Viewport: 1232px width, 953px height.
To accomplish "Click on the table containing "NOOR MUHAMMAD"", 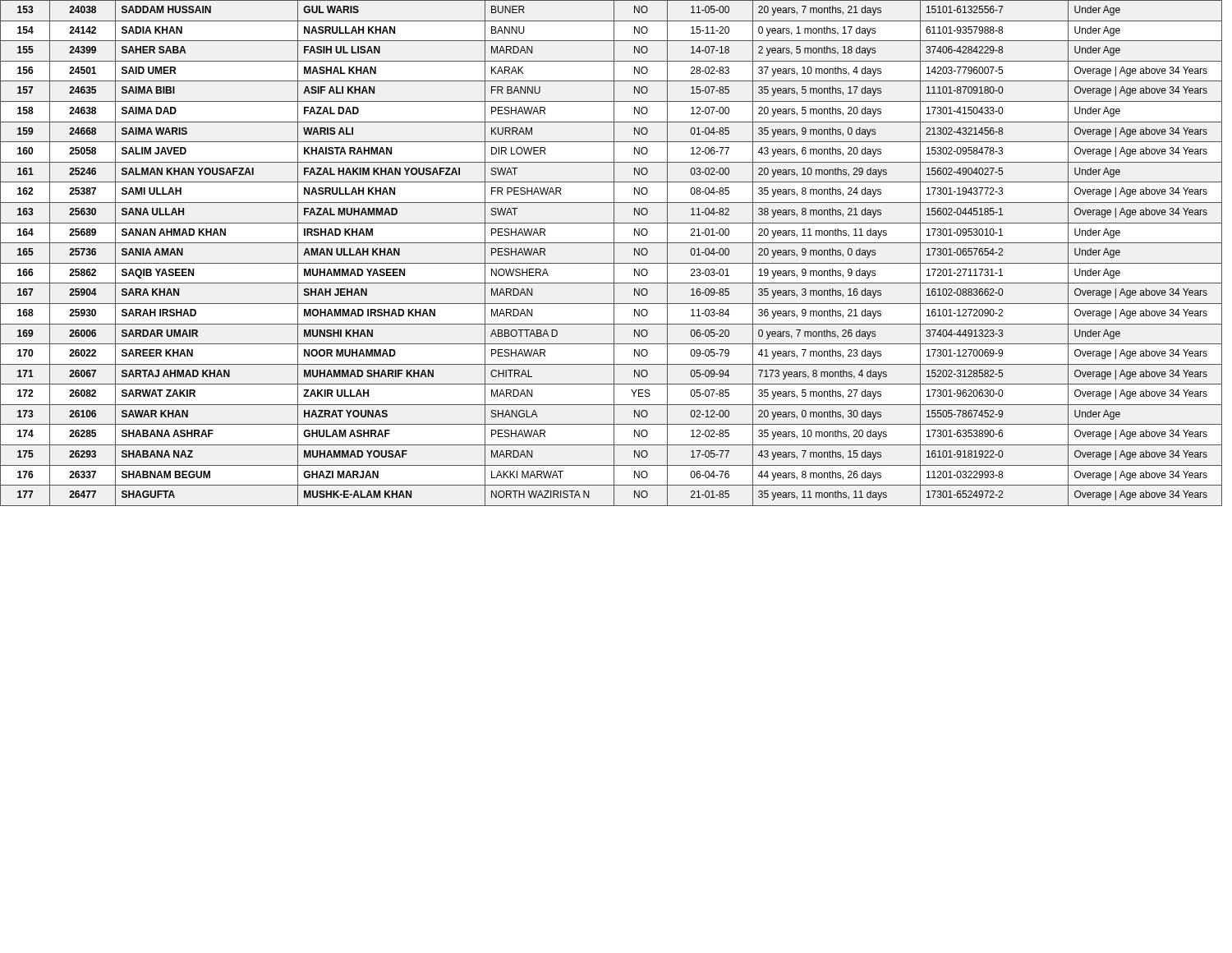I will coord(616,253).
